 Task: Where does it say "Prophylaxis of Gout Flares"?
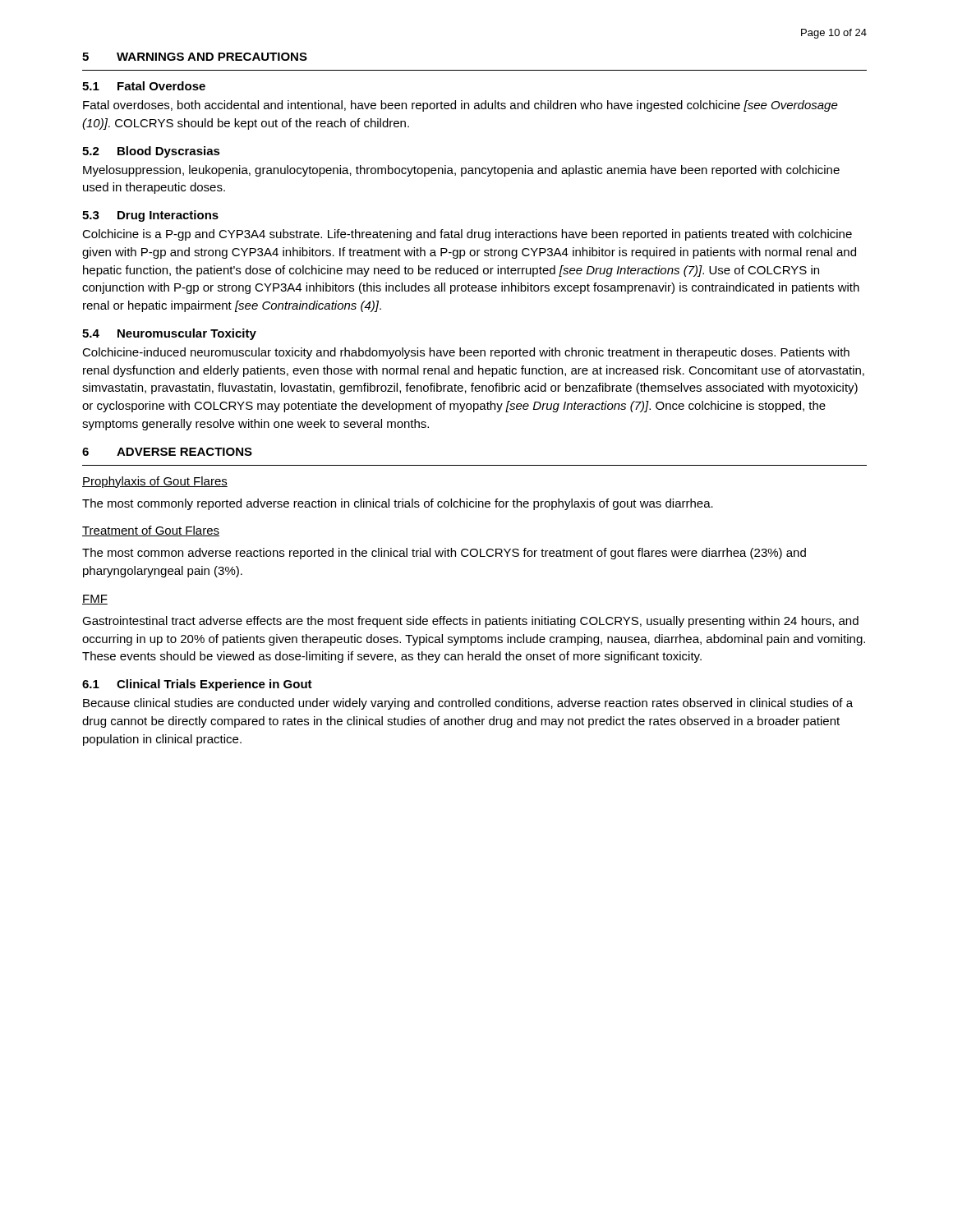pos(155,480)
